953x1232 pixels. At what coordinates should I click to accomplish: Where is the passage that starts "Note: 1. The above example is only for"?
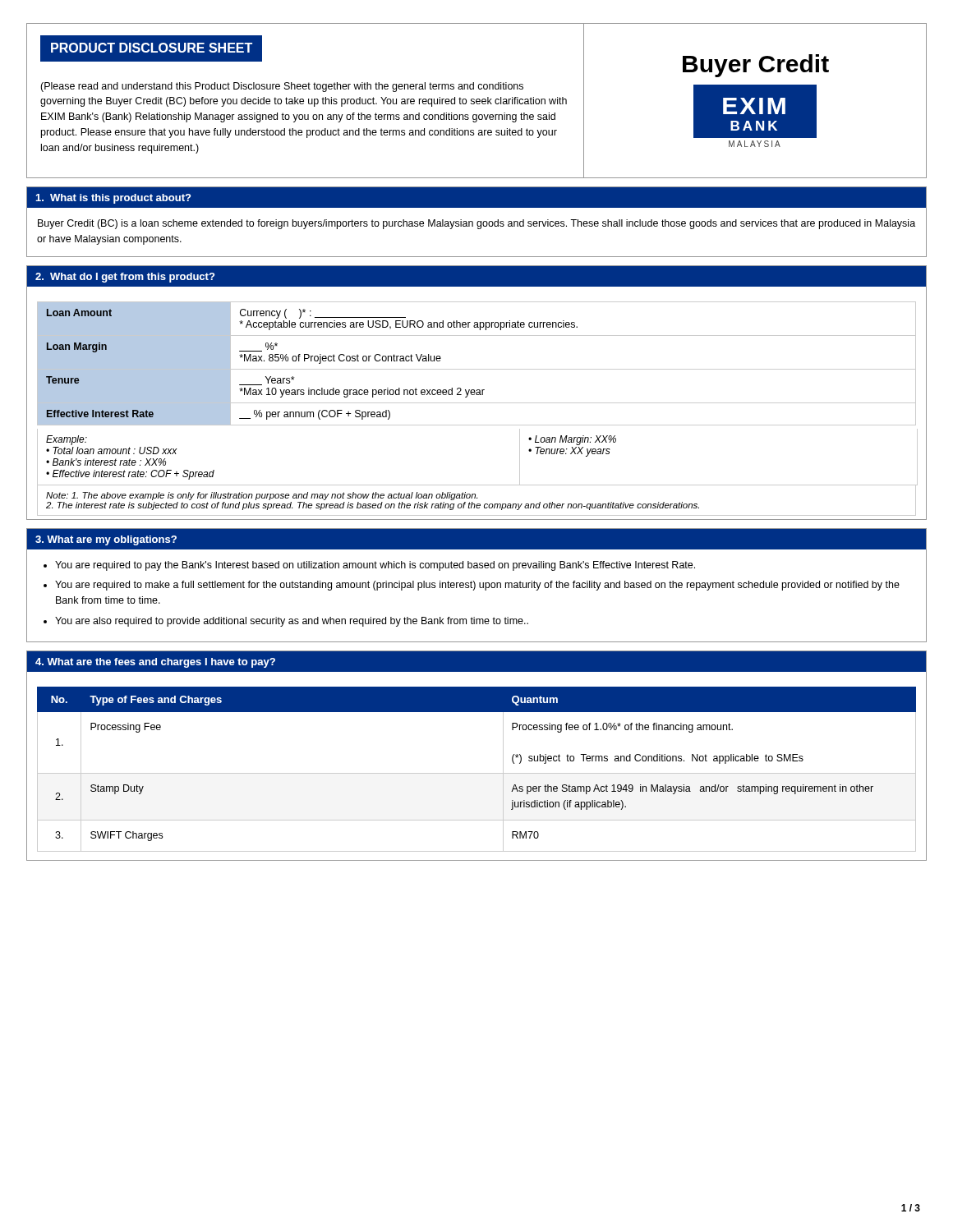pos(373,500)
